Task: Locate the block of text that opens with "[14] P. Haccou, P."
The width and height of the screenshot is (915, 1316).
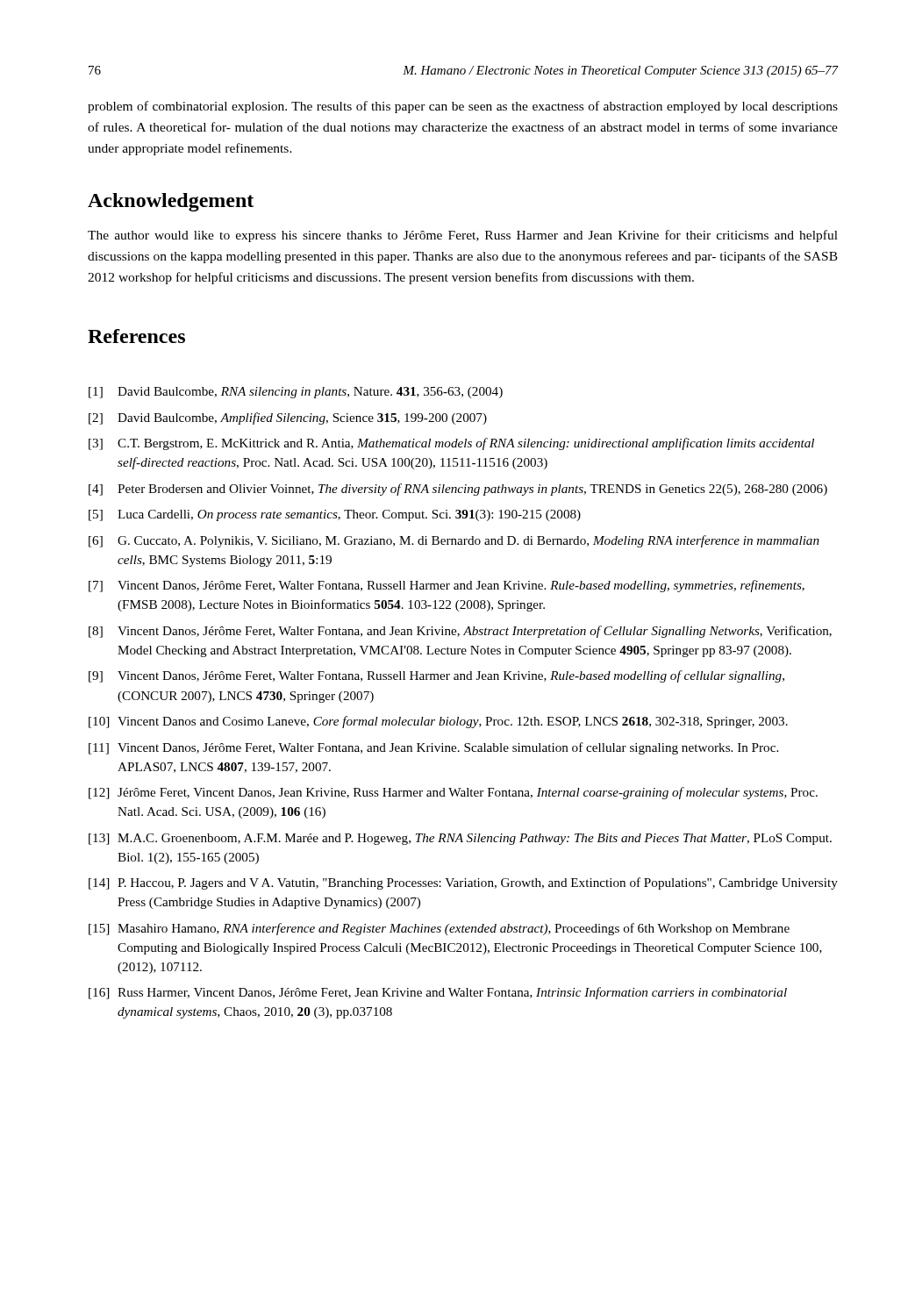Action: point(463,893)
